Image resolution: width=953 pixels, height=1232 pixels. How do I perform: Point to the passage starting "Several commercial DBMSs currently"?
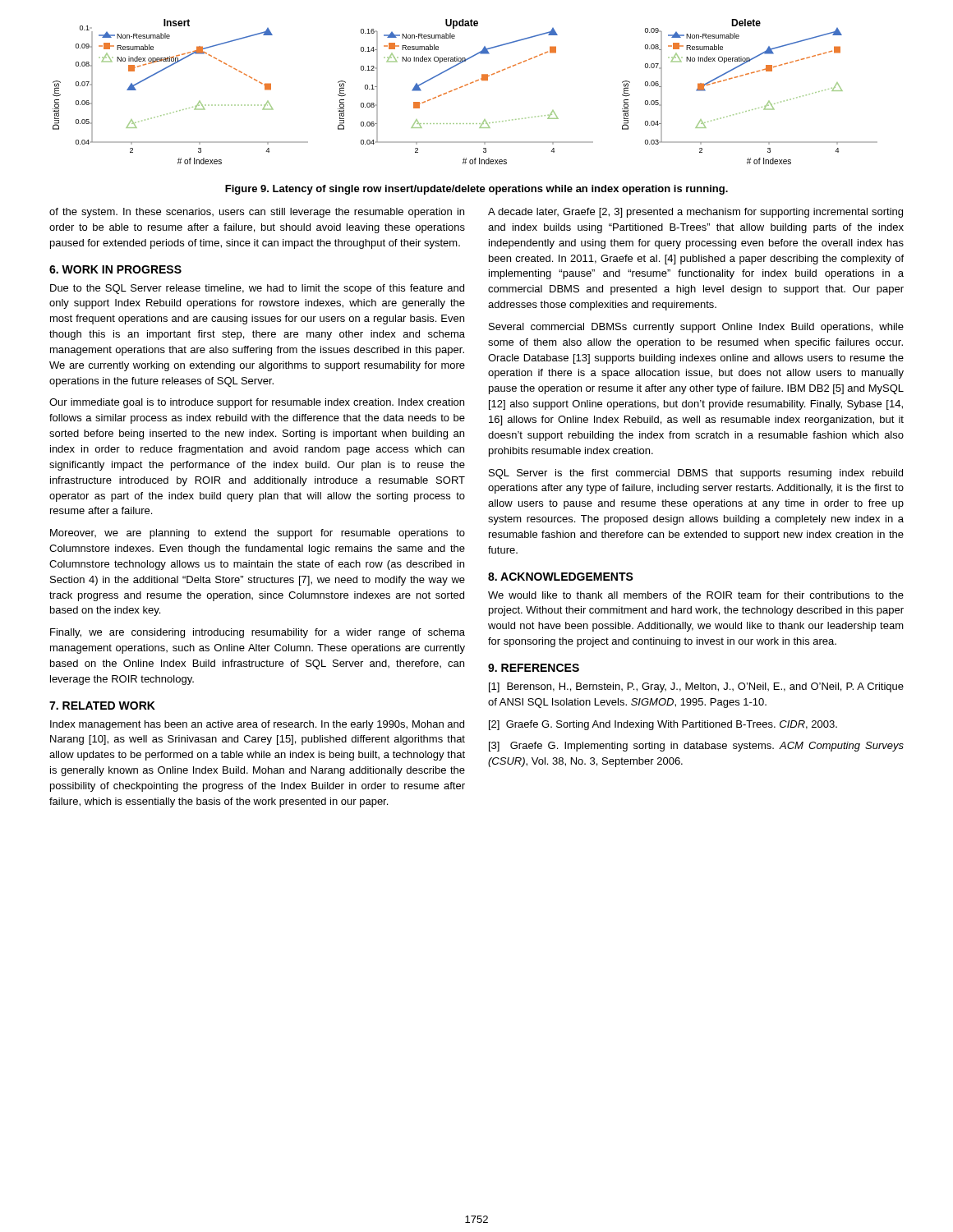[696, 389]
